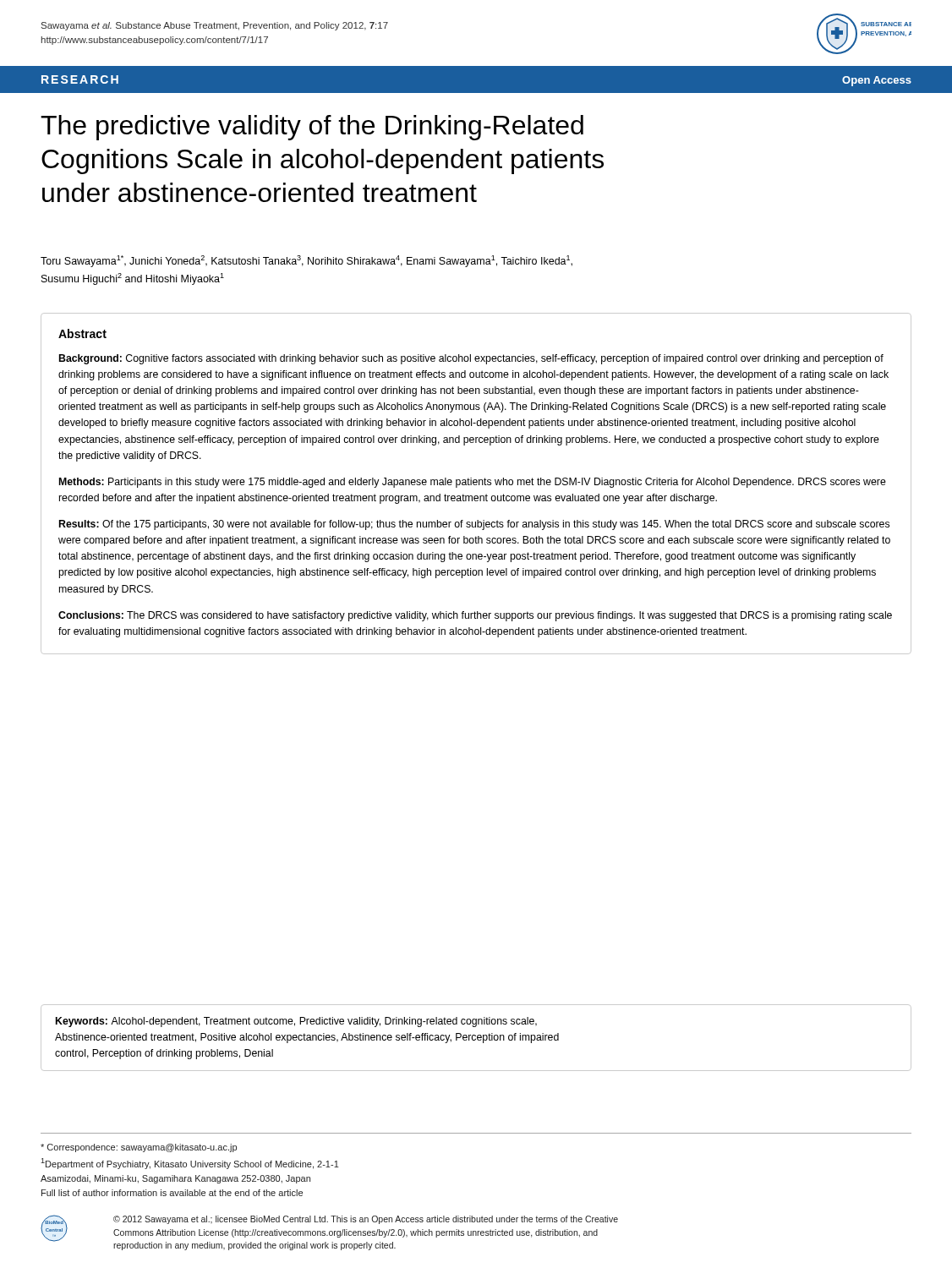Select the text block that says "Toru Sawayama1*, Junichi"
952x1268 pixels.
pyautogui.click(x=307, y=269)
